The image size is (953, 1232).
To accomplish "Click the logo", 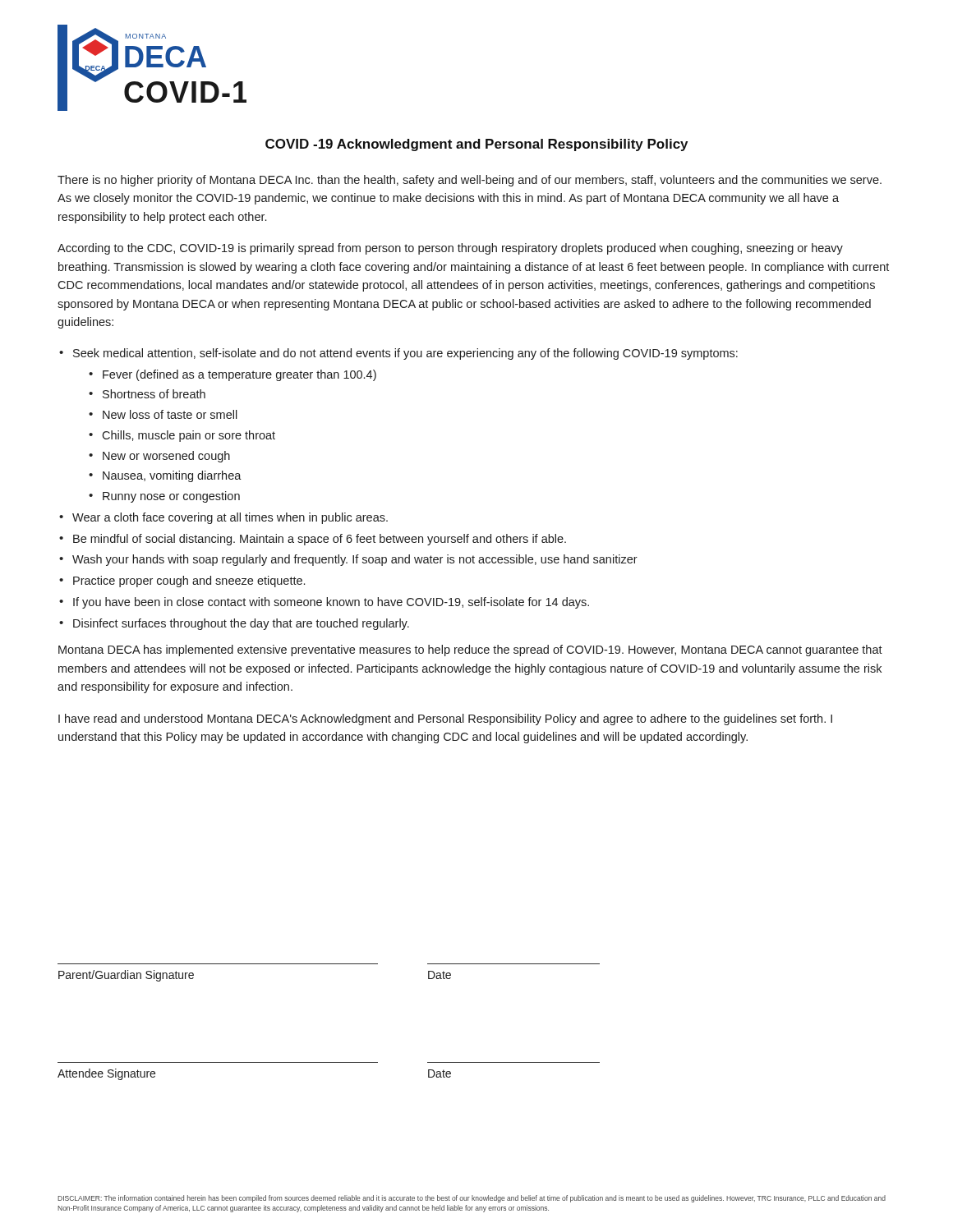I will tap(476, 69).
